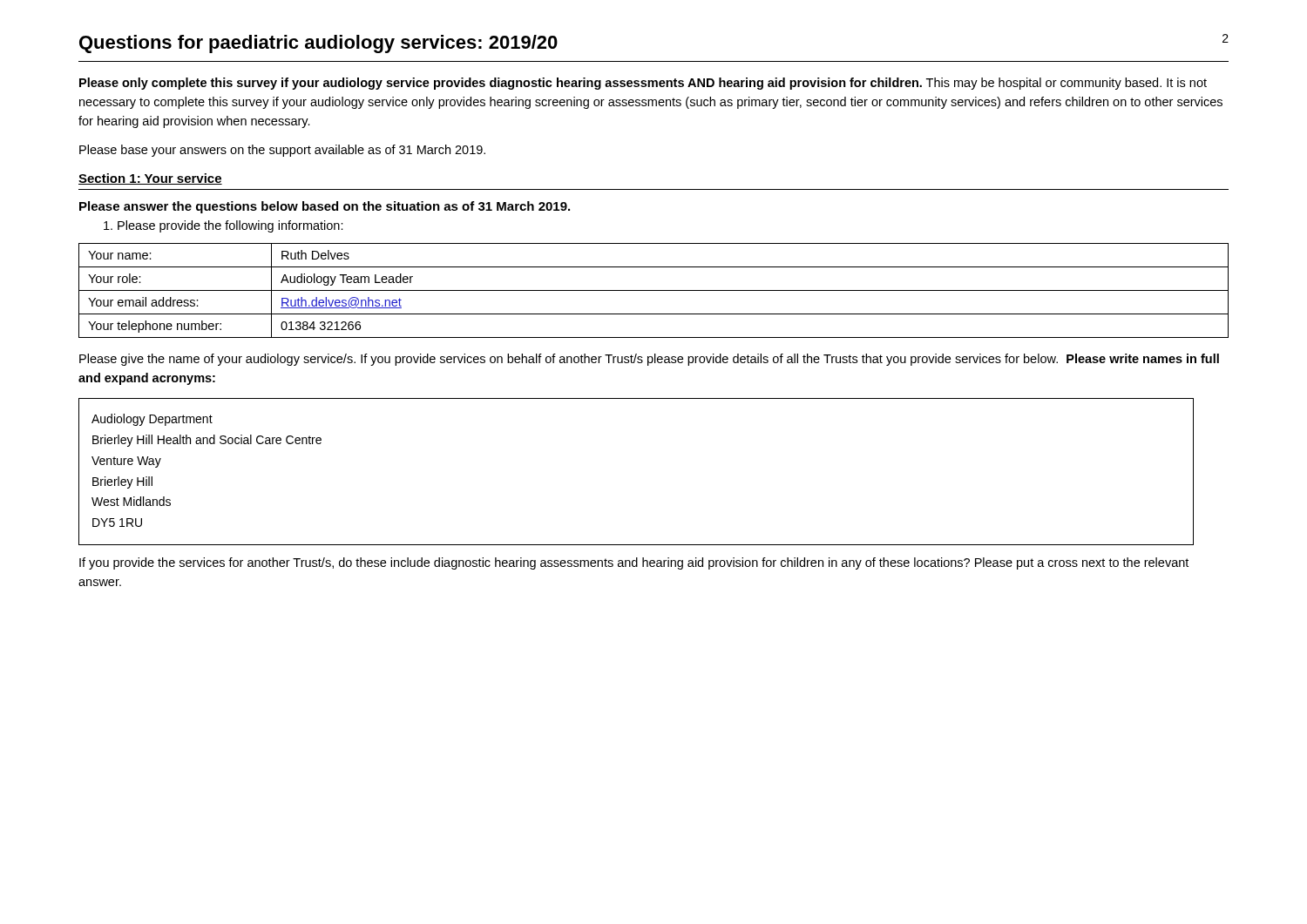The image size is (1307, 924).
Task: Point to the block beginning "Please answer the questions below based on"
Action: coord(325,206)
